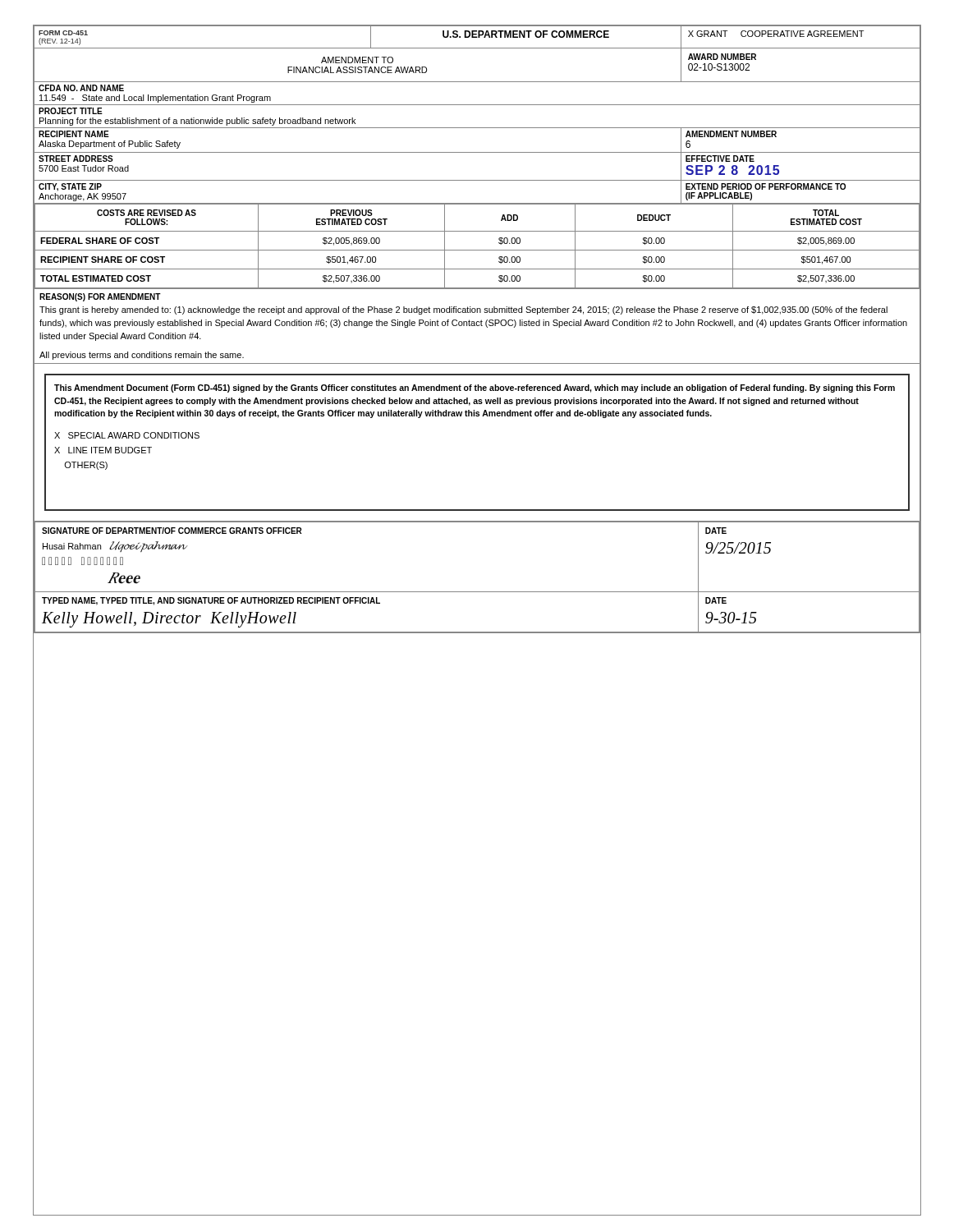Click on the block starting "AMENDMENT NUMBER"
This screenshot has height=1232, width=954.
pyautogui.click(x=731, y=134)
